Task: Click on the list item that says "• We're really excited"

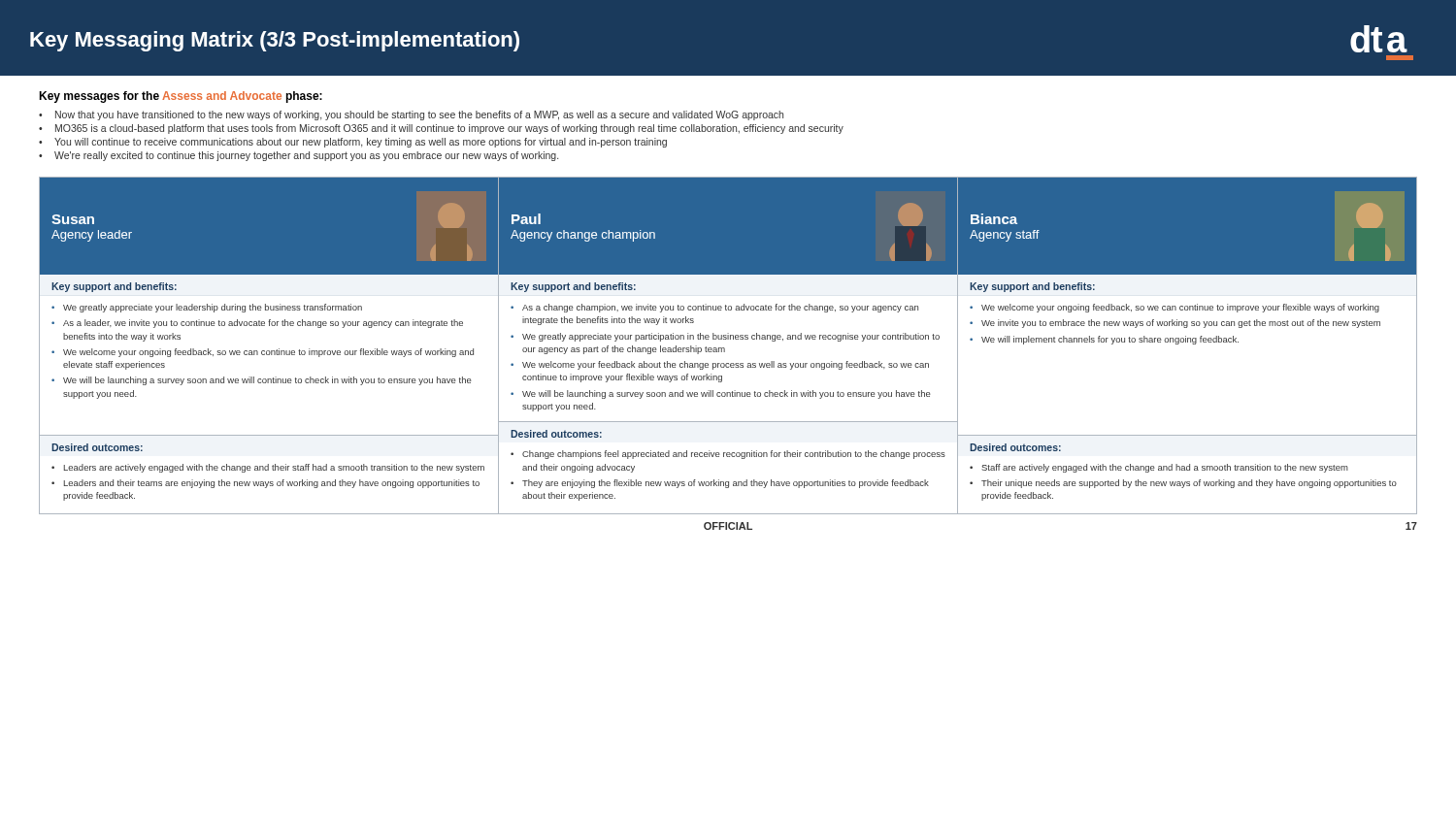Action: (299, 155)
